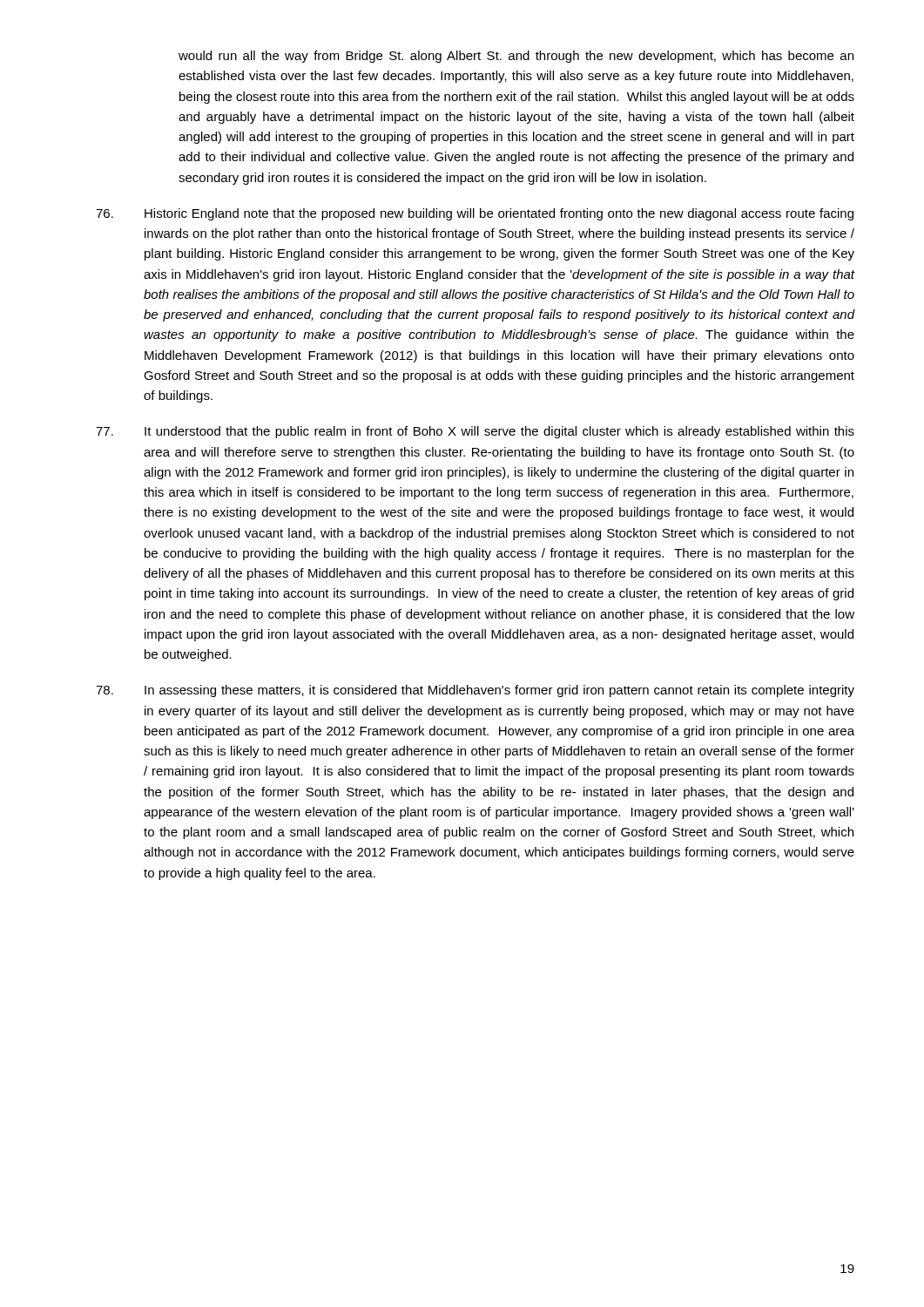924x1307 pixels.
Task: Navigate to the text block starting "76. Historic England"
Action: 475,304
